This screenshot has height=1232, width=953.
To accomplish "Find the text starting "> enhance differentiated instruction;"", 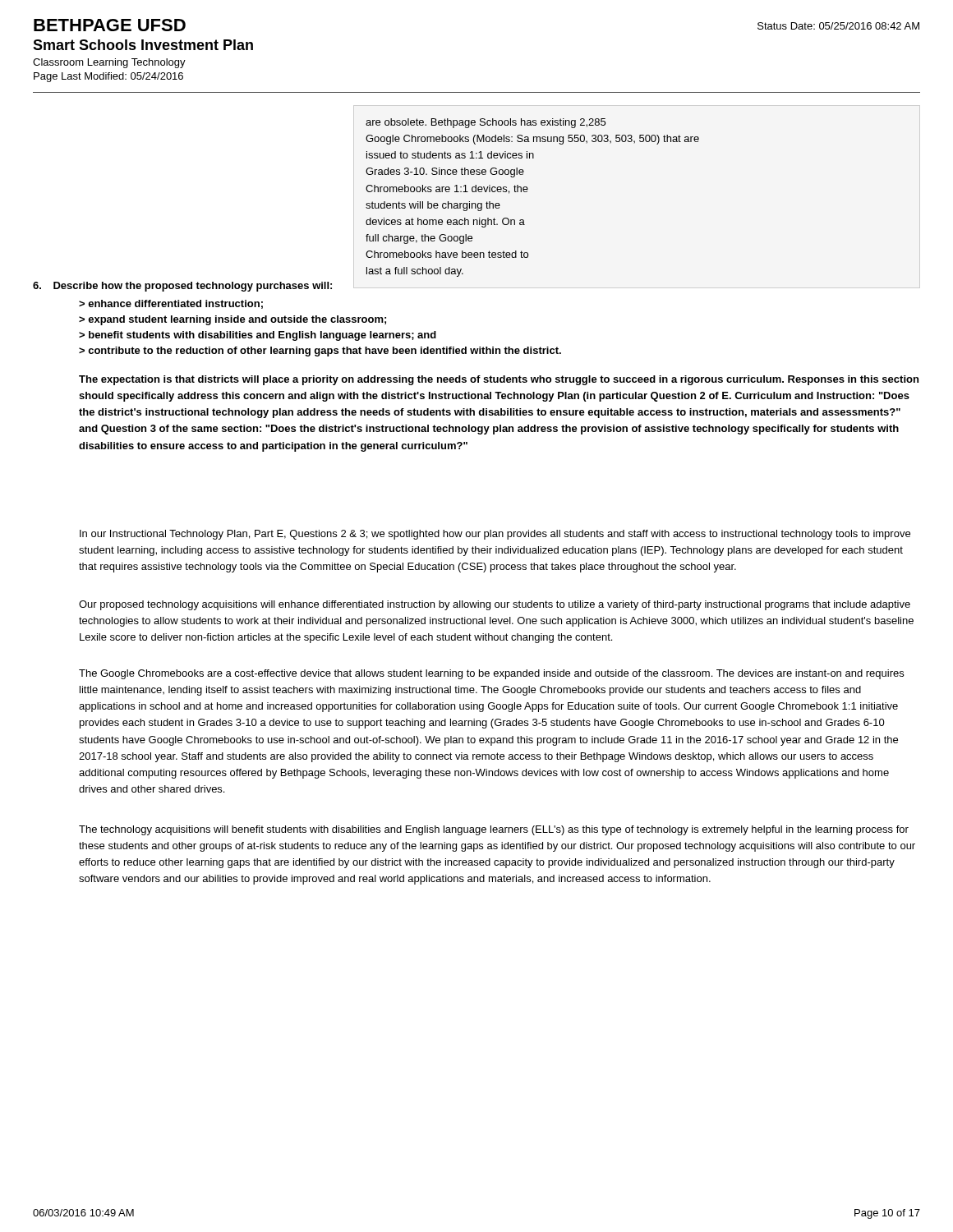I will pos(171,303).
